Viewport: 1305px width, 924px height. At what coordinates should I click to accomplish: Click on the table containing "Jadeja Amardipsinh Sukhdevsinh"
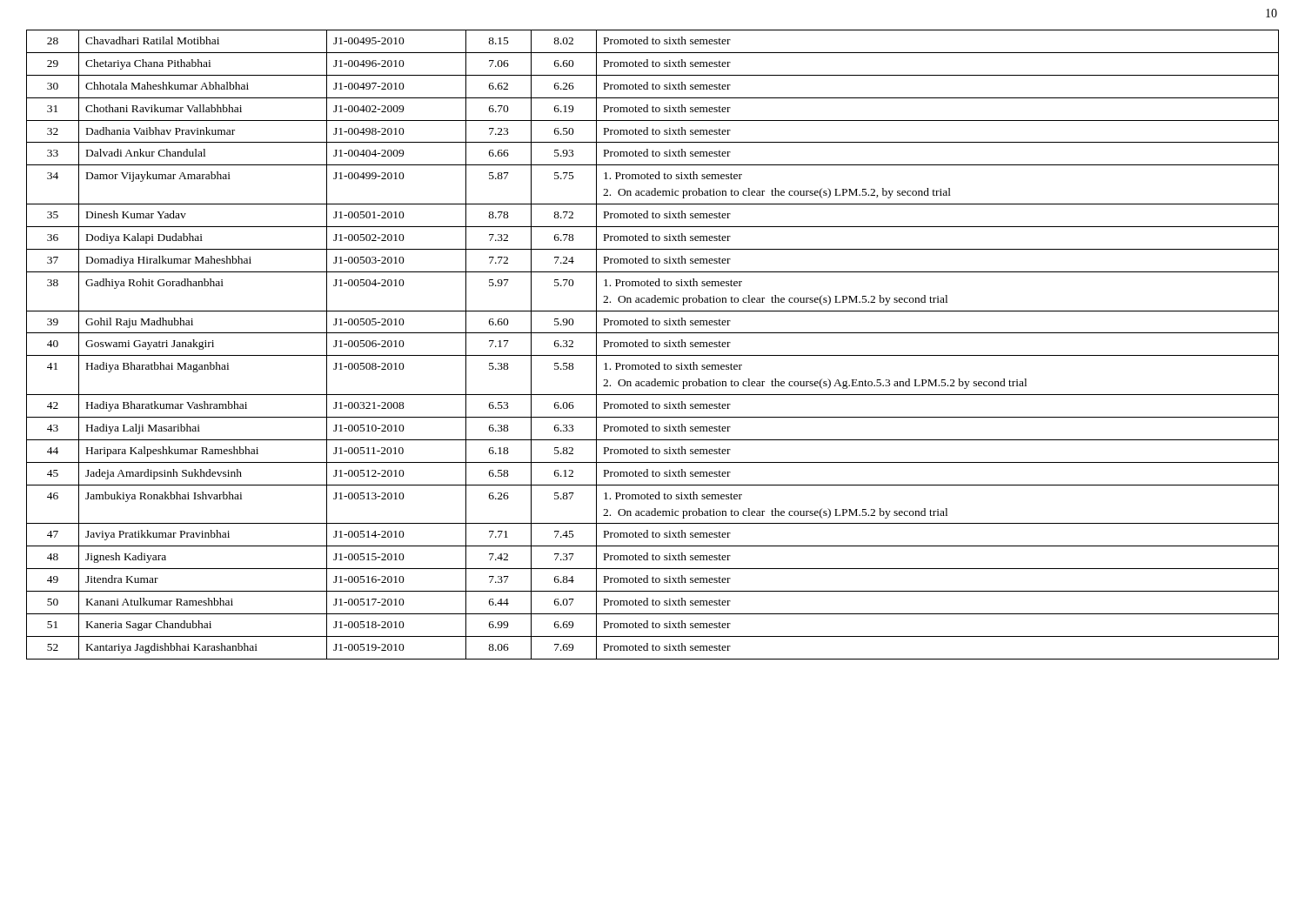click(652, 344)
